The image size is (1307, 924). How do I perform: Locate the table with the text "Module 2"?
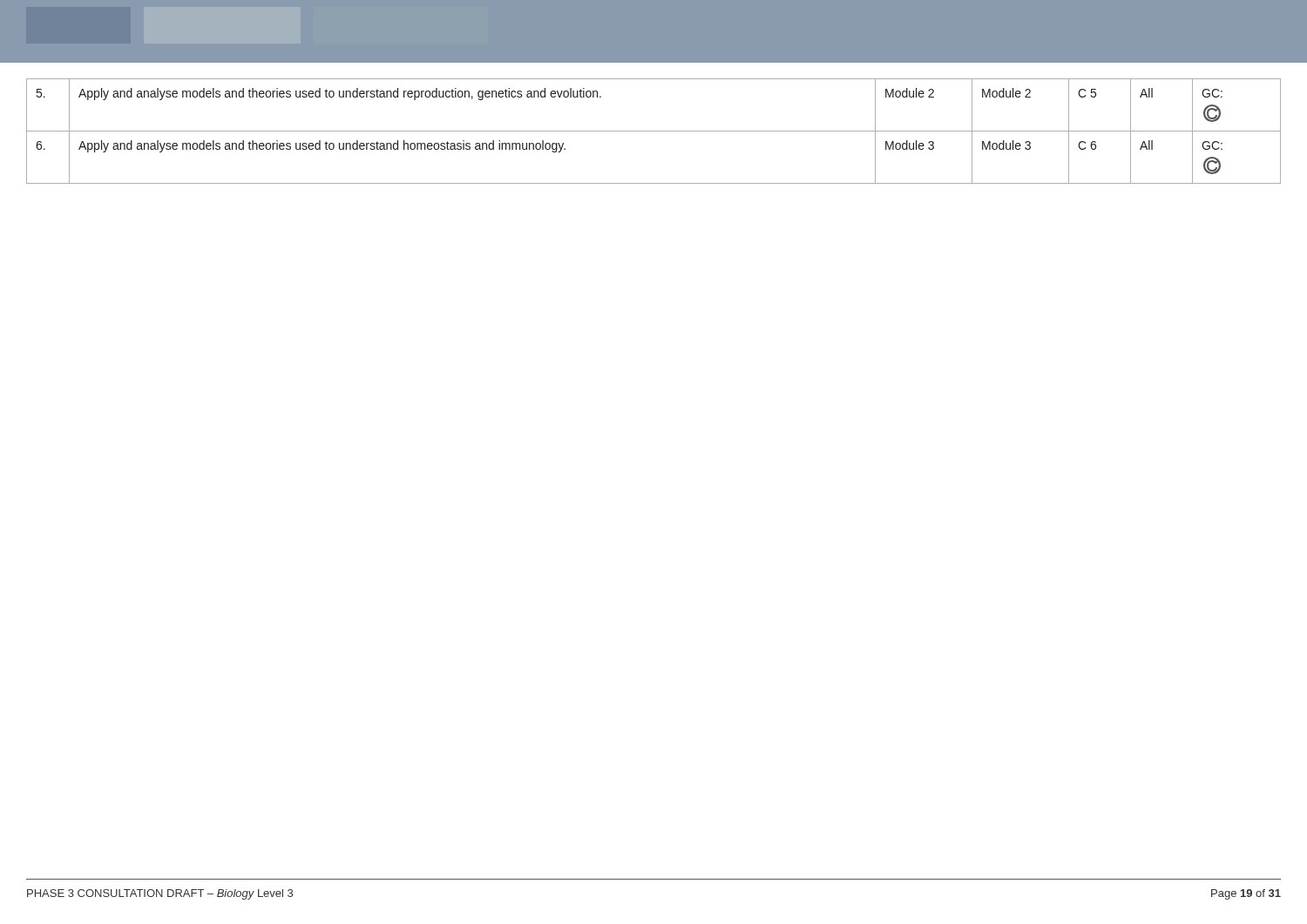[654, 131]
